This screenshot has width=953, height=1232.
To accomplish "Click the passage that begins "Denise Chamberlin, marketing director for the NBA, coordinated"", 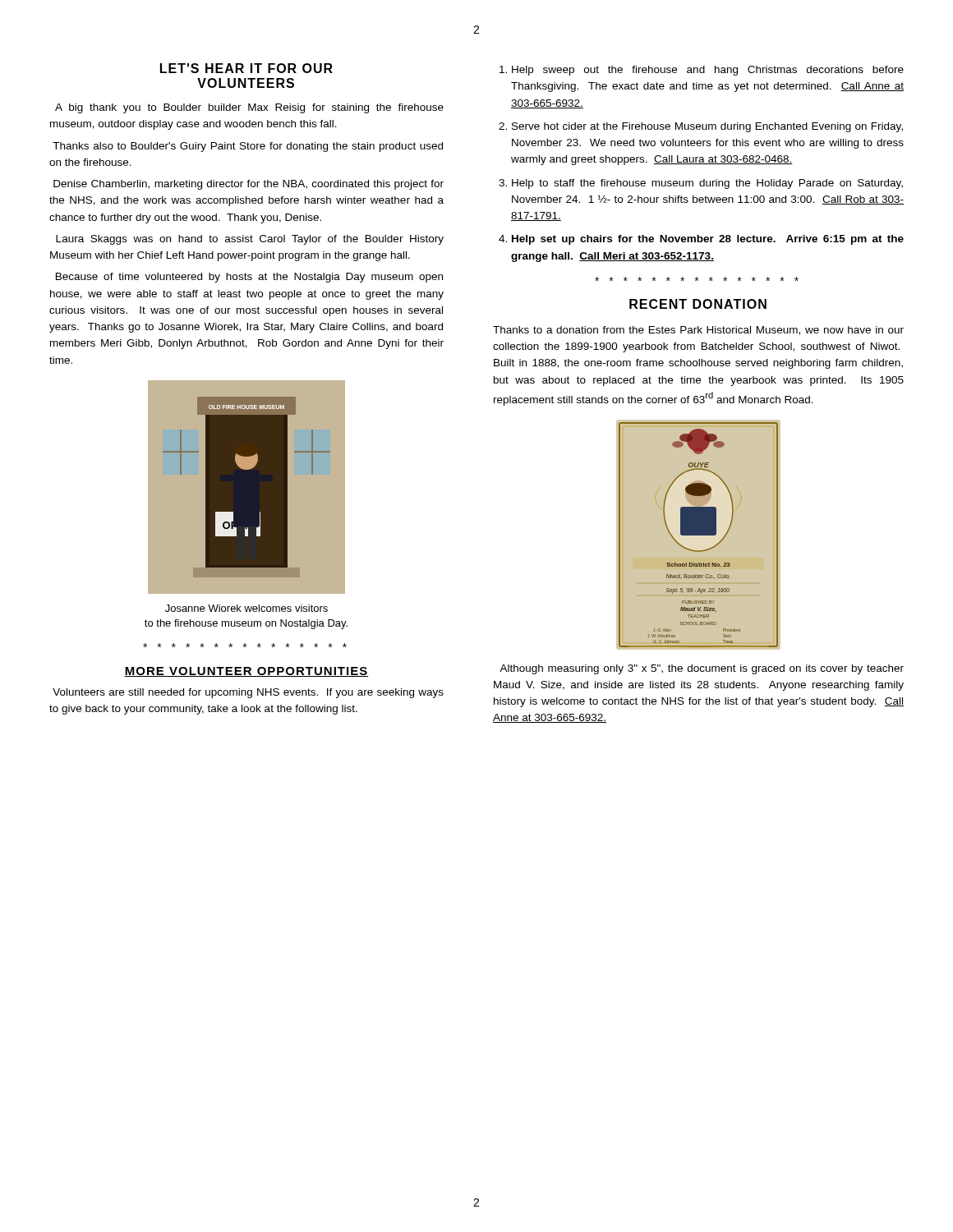I will pyautogui.click(x=246, y=200).
